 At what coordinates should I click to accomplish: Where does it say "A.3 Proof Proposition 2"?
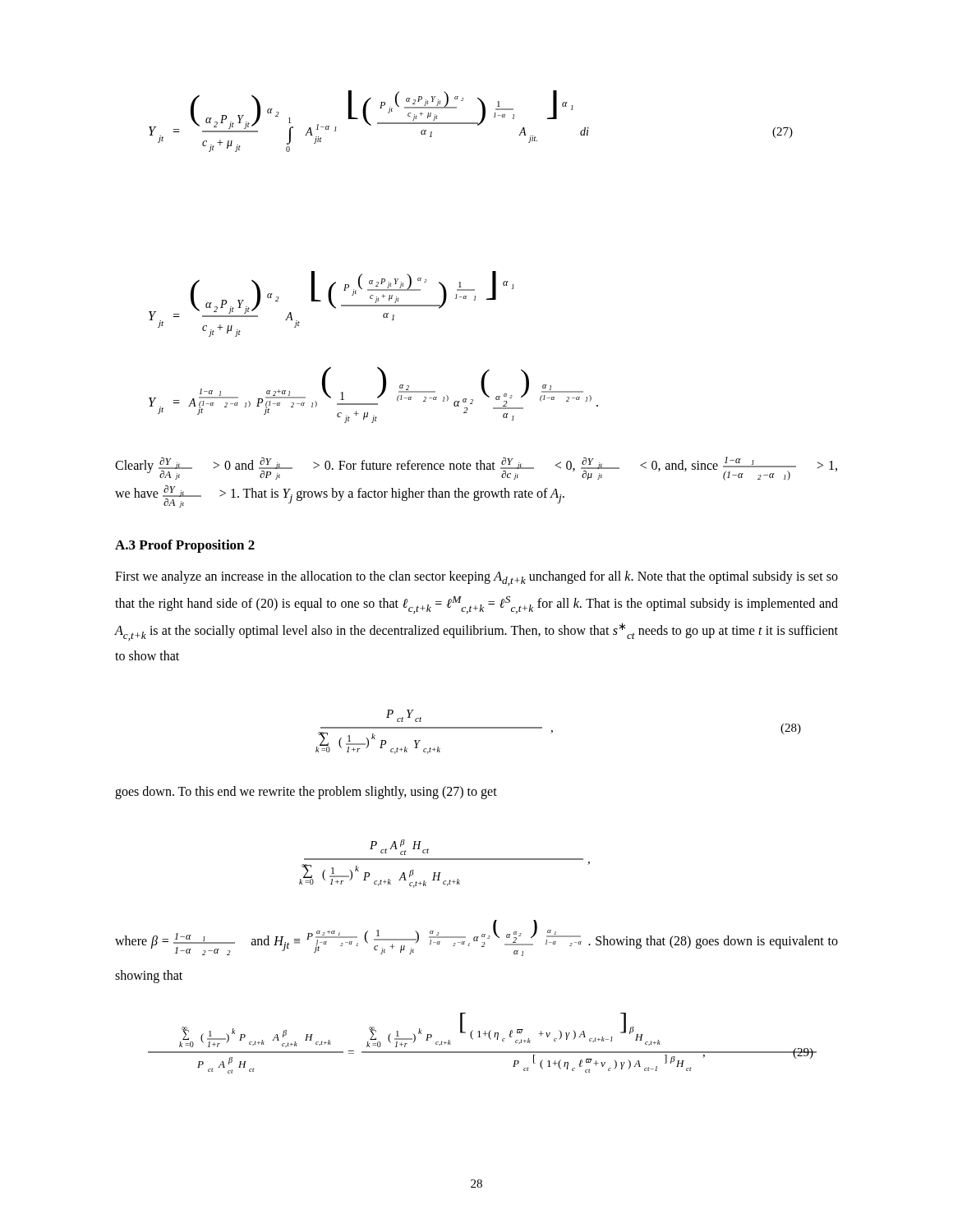tap(185, 545)
